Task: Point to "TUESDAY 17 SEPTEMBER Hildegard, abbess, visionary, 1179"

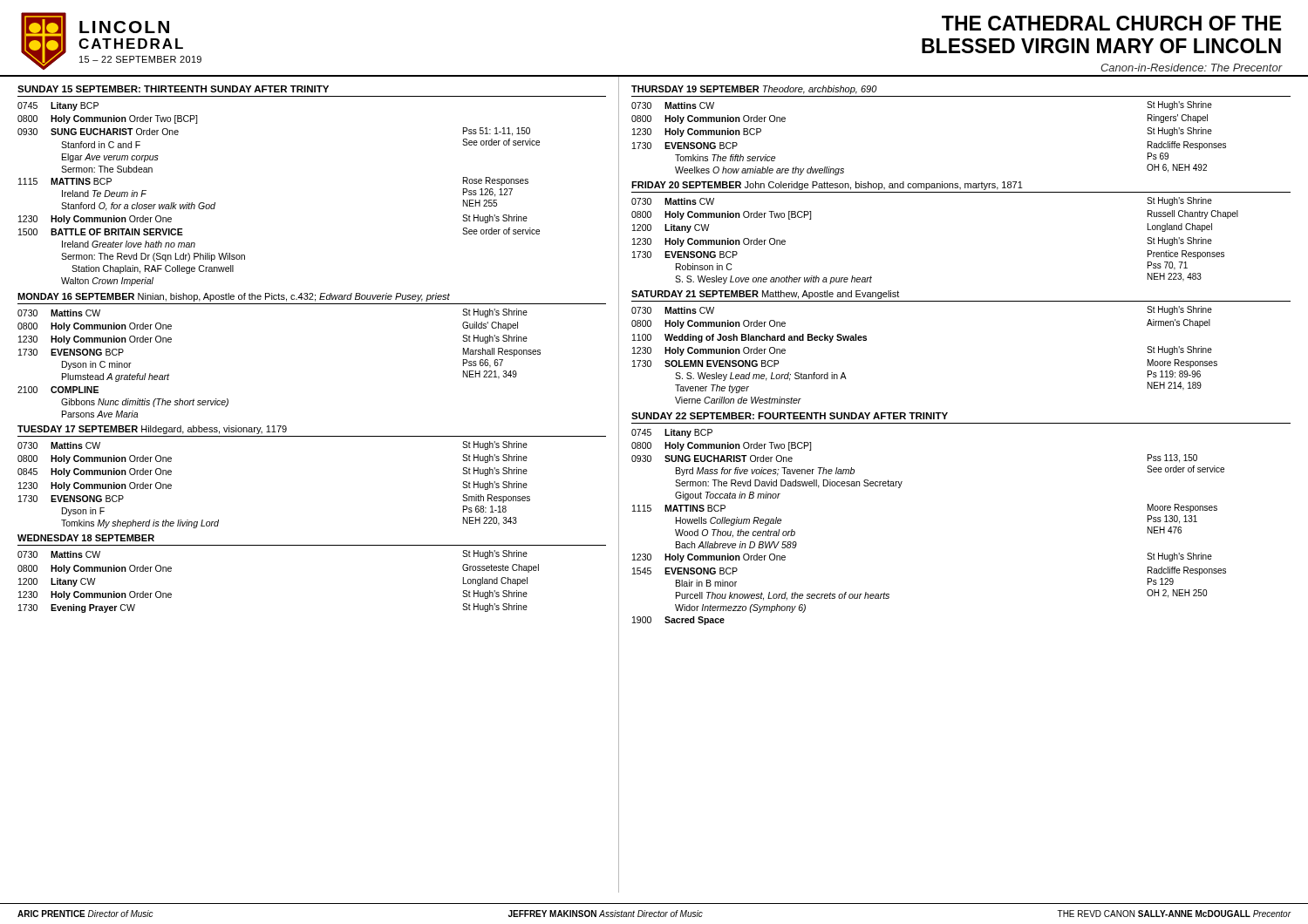Action: [152, 429]
